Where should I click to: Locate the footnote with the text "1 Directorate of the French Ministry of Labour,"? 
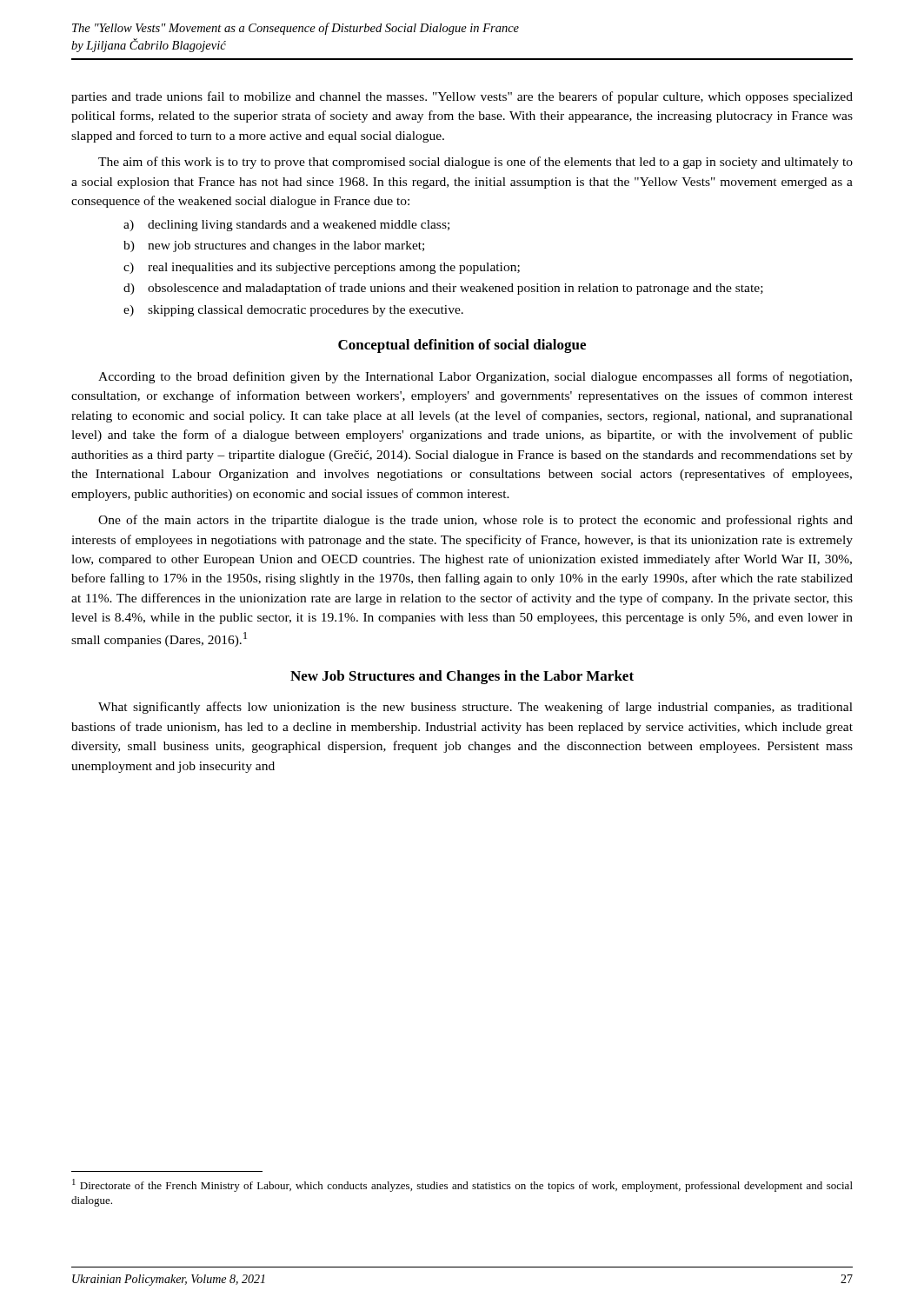pyautogui.click(x=462, y=1191)
